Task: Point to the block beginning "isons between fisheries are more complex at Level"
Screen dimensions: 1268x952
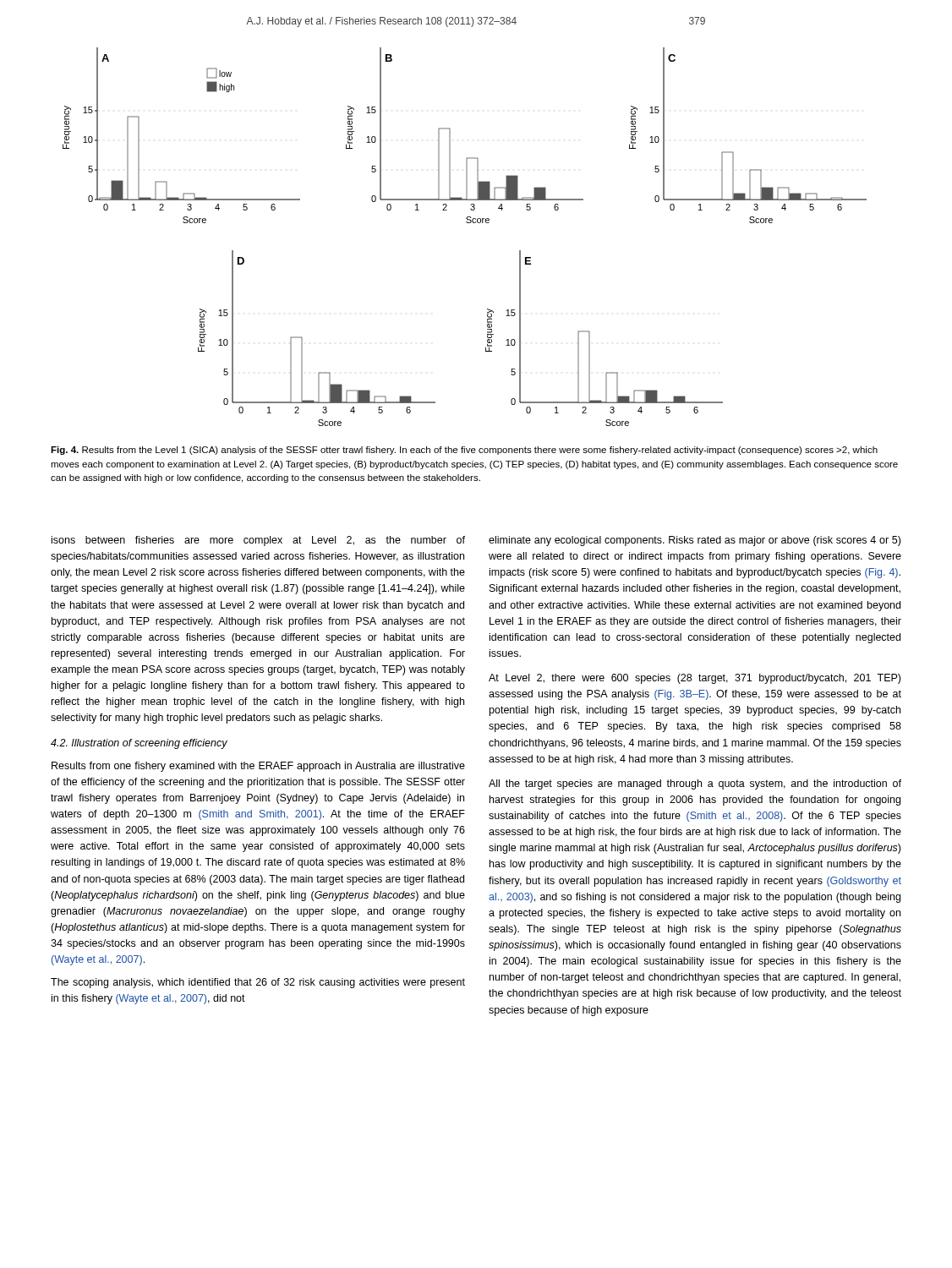Action: [x=258, y=770]
